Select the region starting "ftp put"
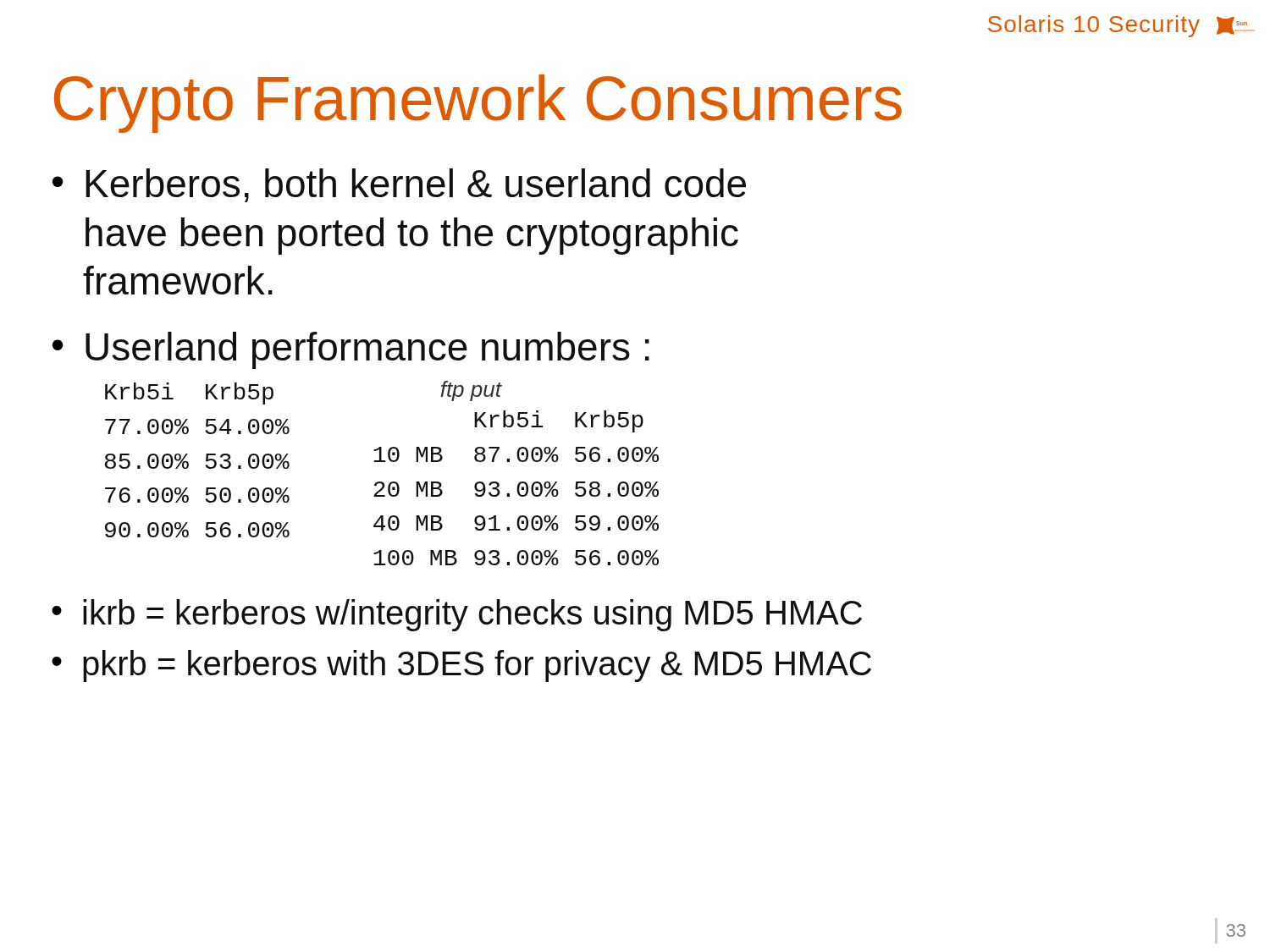 point(471,390)
